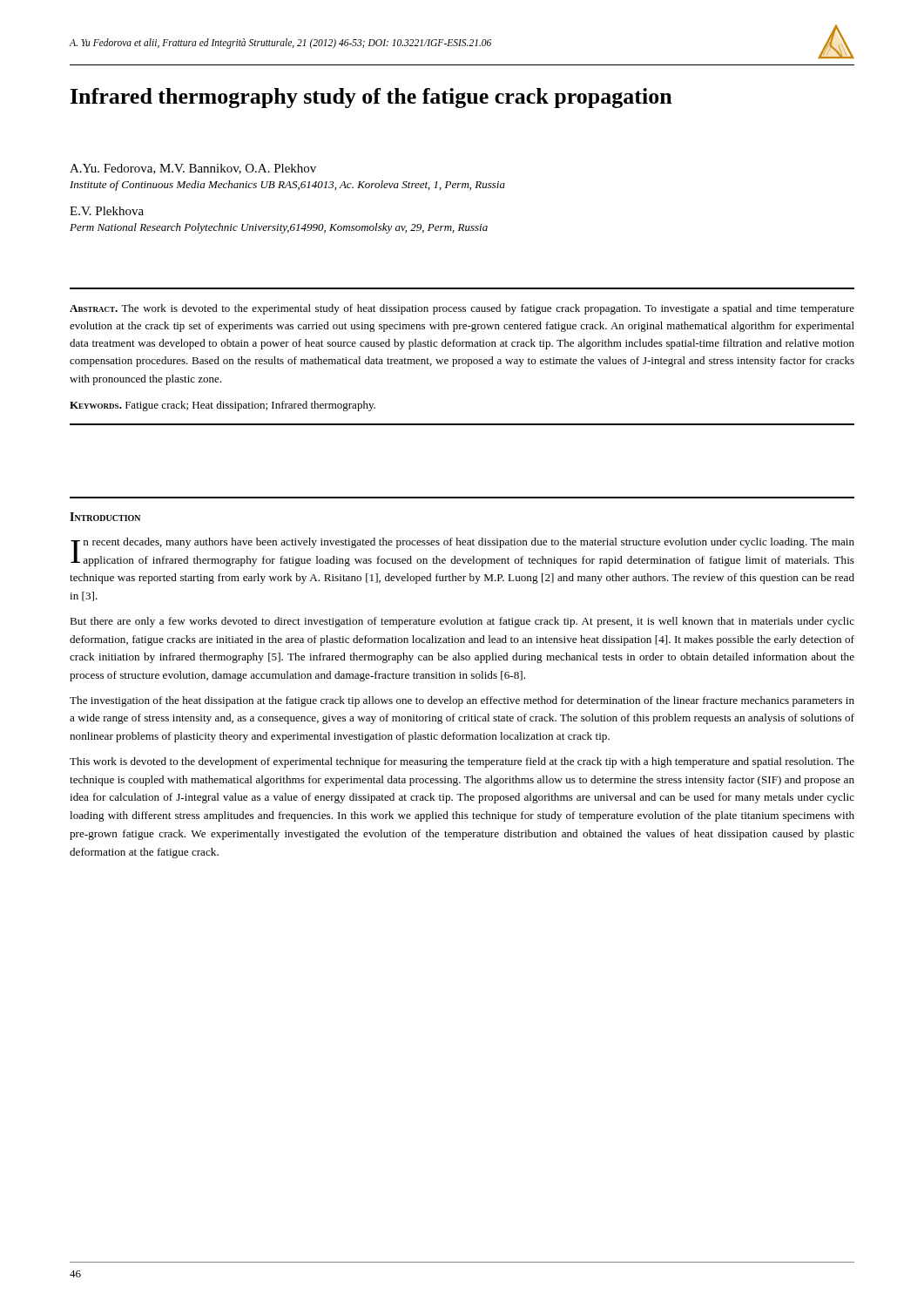Navigate to the block starting "Keywords. Fatigue crack; Heat dissipation;"
924x1307 pixels.
pos(223,405)
